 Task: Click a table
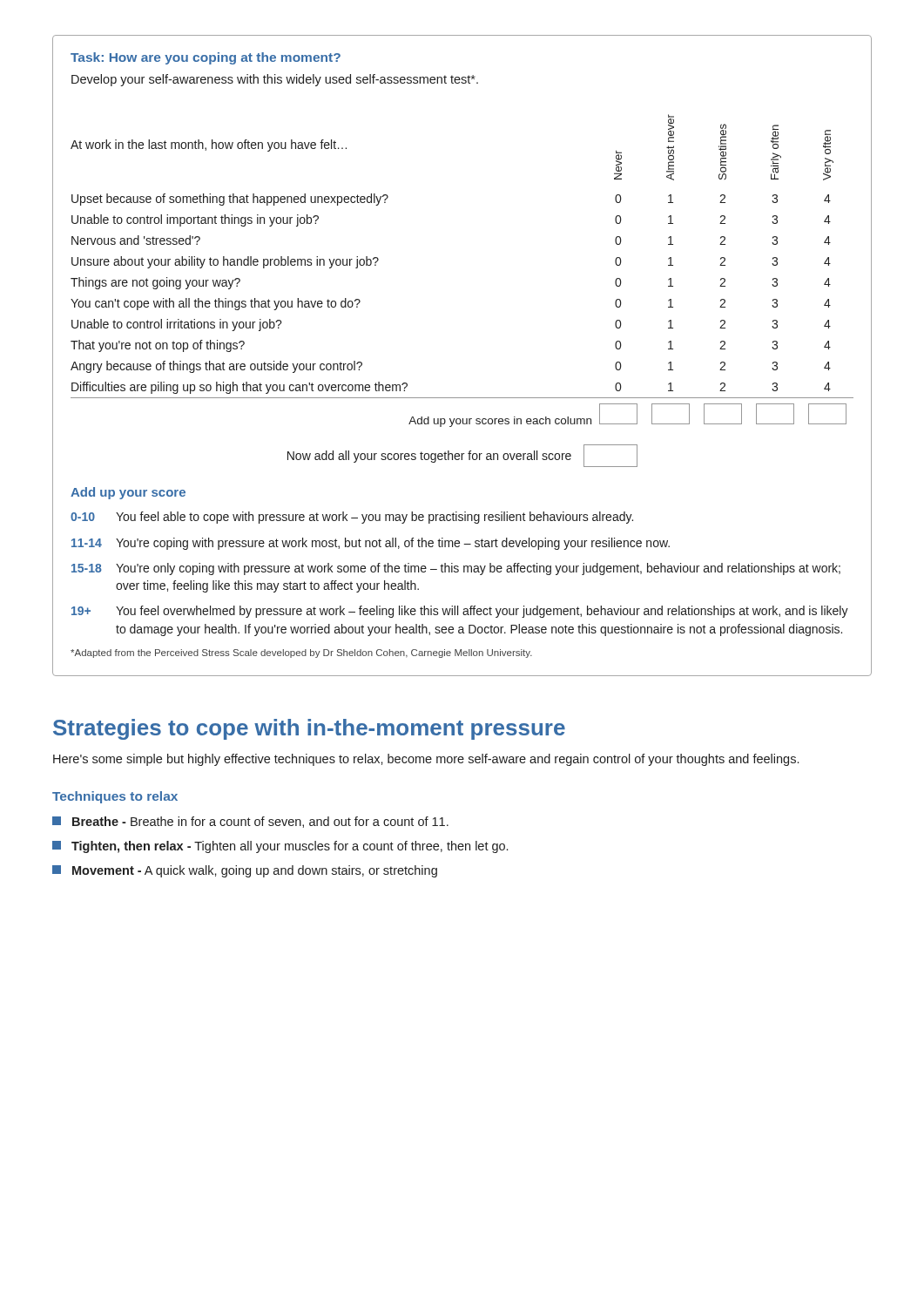pos(462,267)
